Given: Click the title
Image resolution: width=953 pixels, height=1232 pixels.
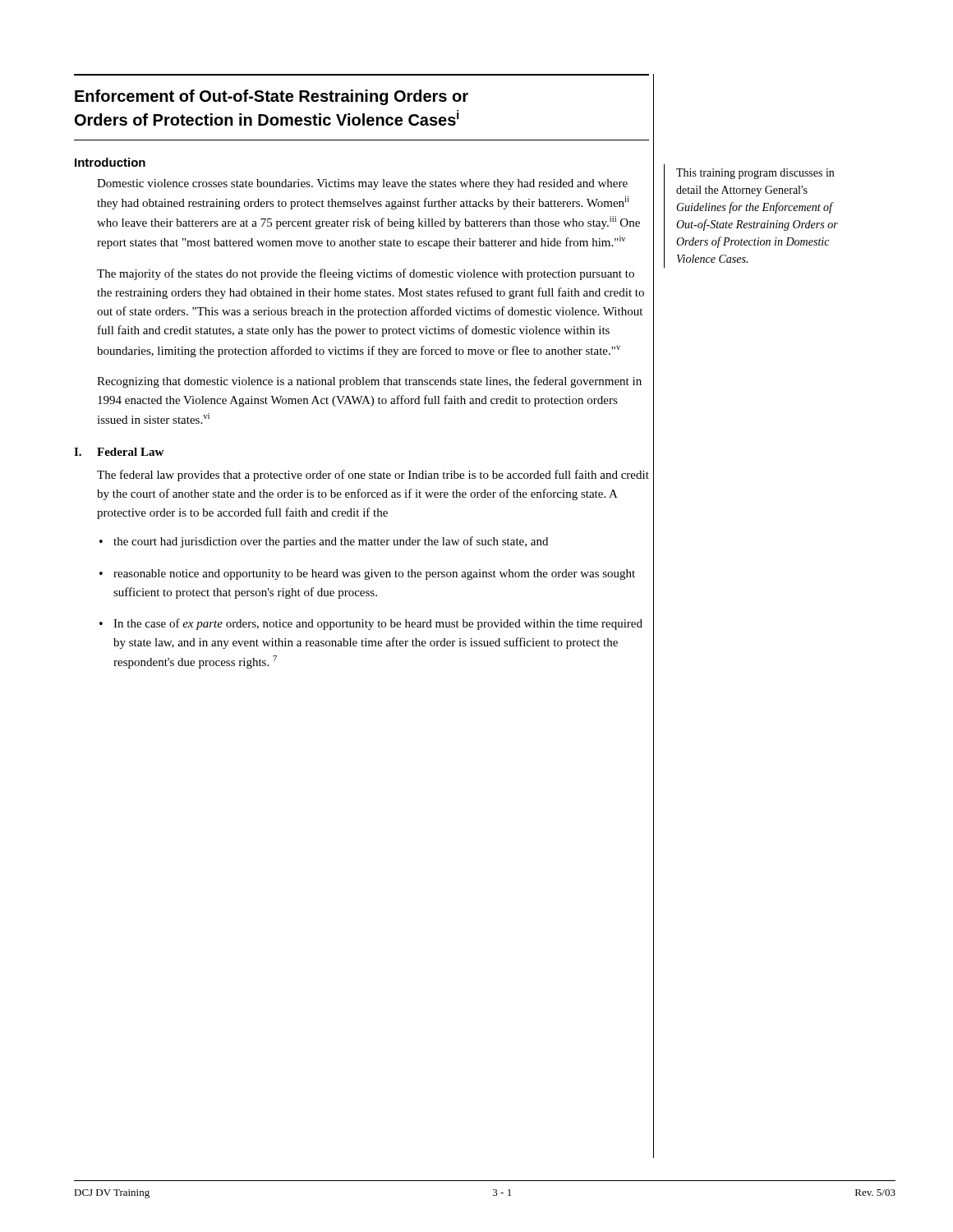Looking at the screenshot, I should coord(361,108).
